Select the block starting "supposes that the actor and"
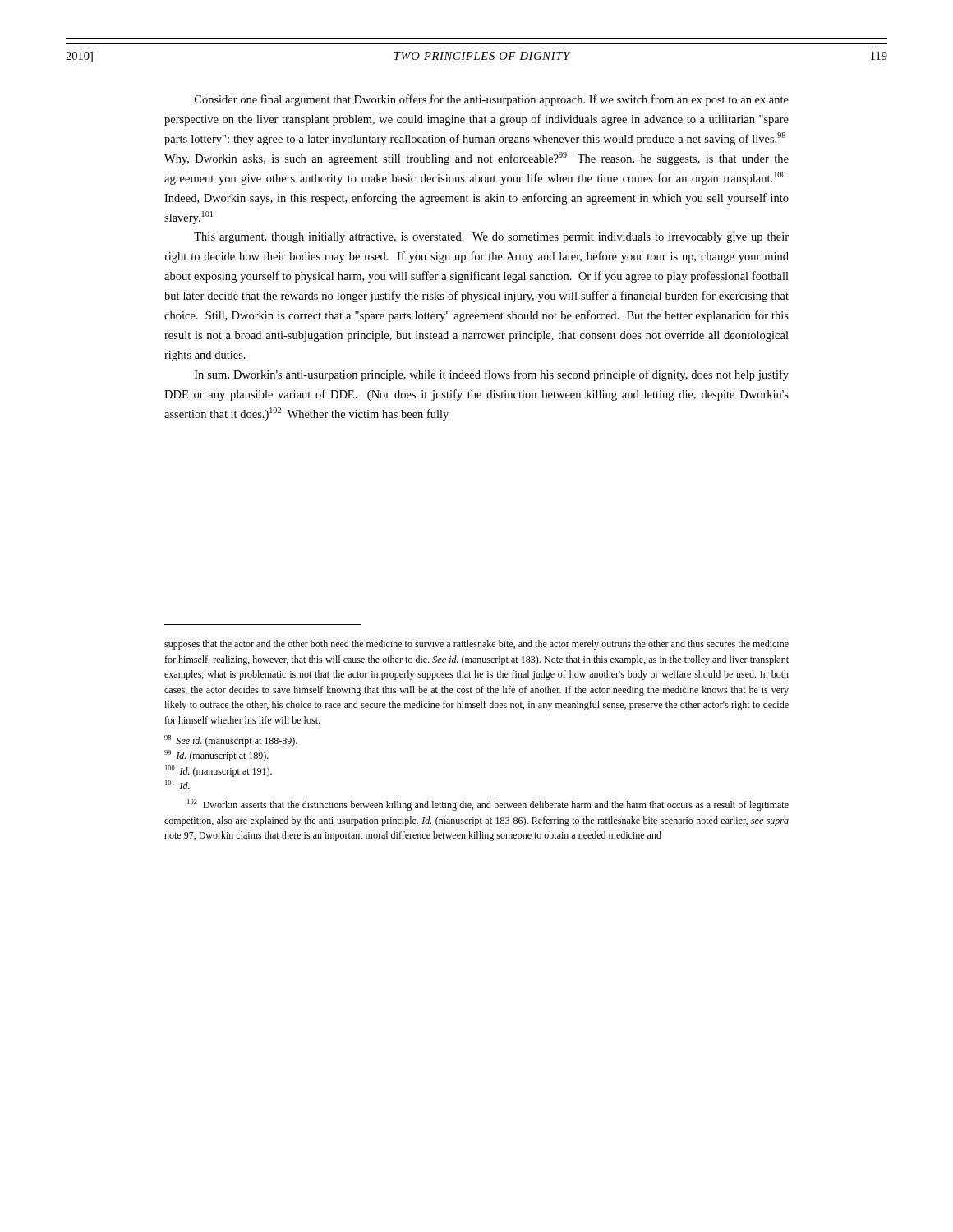This screenshot has height=1232, width=953. (476, 682)
